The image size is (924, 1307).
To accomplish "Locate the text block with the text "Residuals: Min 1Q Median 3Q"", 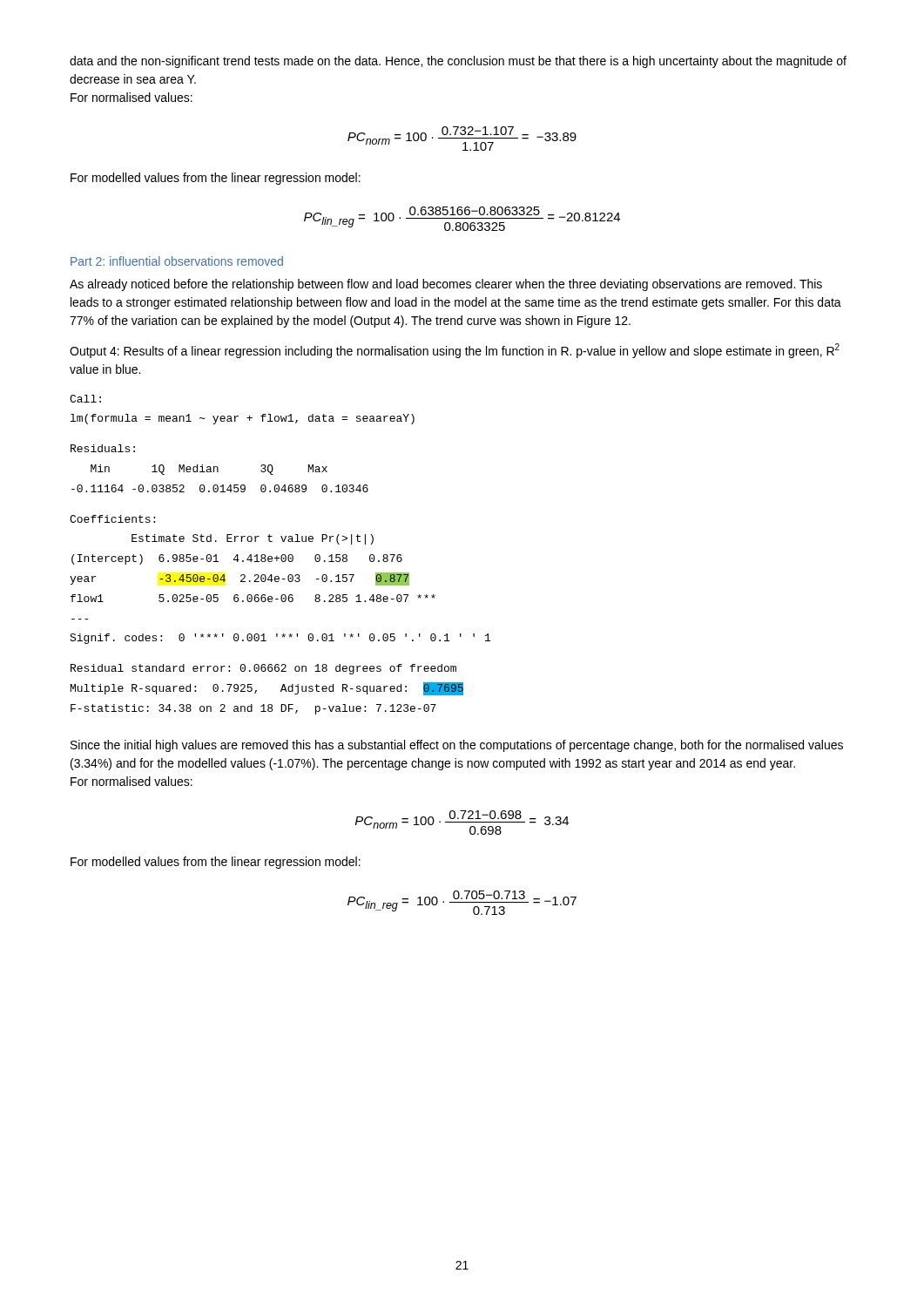I will pos(219,469).
